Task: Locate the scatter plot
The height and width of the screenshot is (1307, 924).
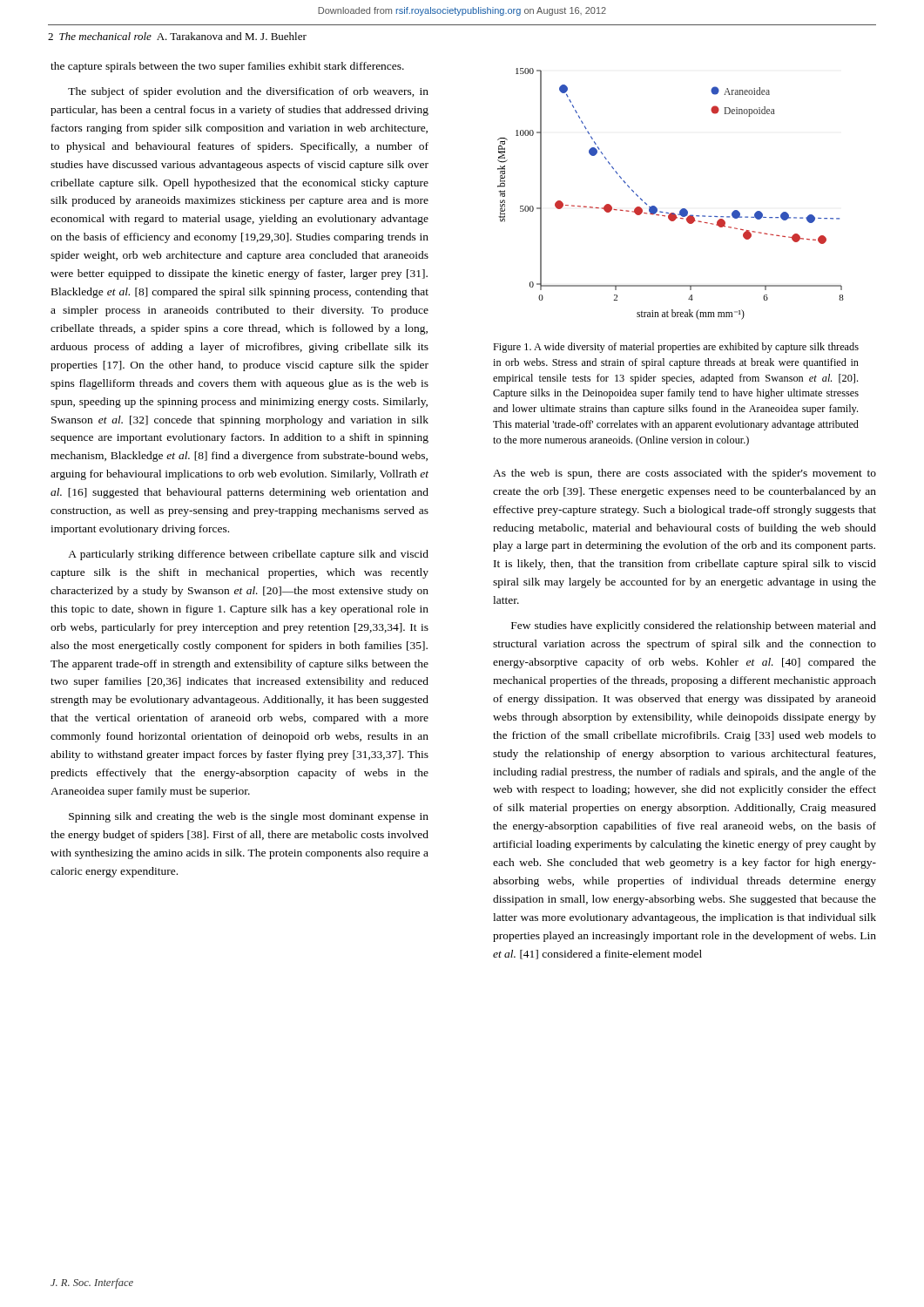Action: [676, 197]
